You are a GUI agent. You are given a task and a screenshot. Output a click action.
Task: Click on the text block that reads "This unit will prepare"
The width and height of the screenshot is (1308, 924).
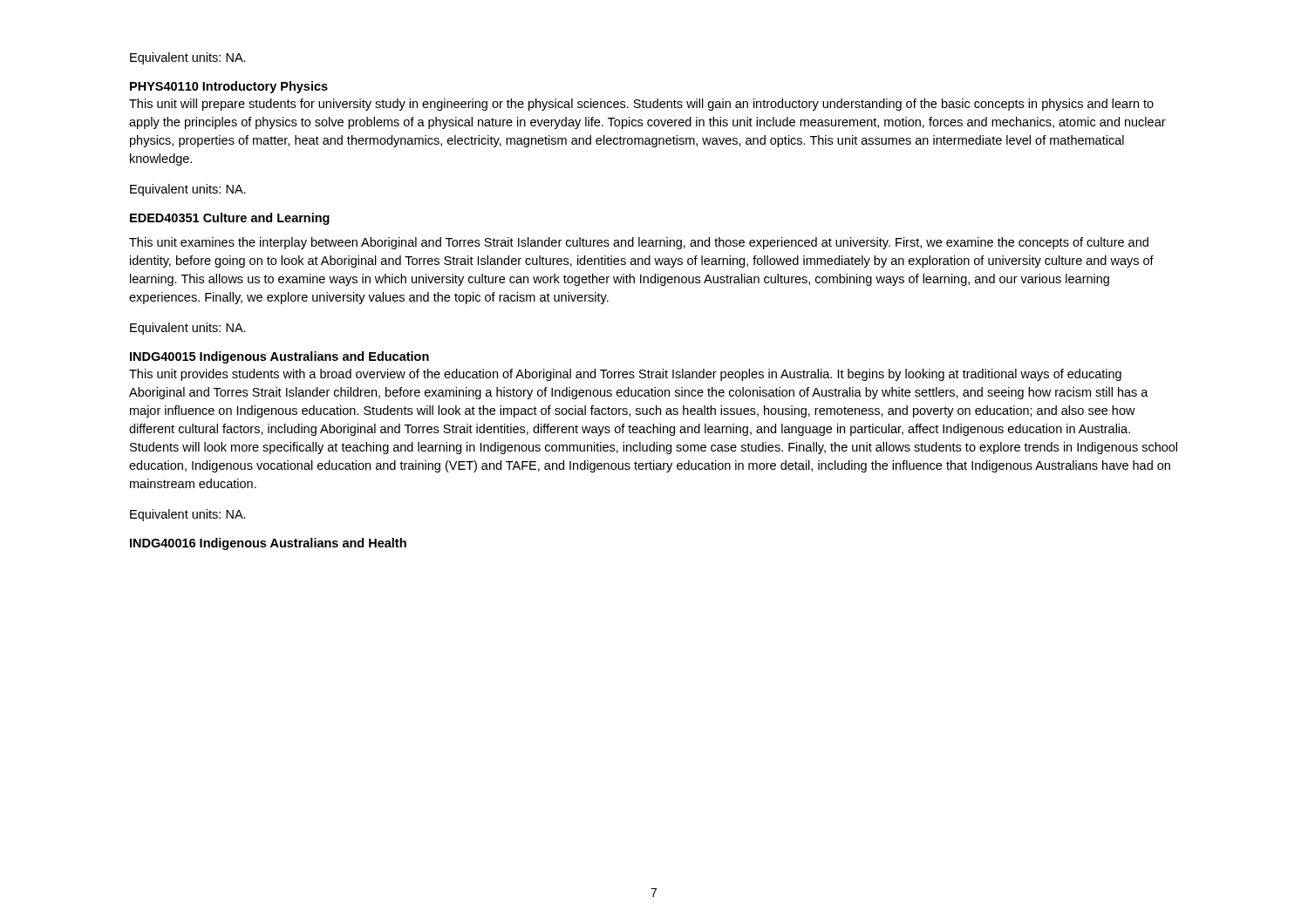[647, 131]
